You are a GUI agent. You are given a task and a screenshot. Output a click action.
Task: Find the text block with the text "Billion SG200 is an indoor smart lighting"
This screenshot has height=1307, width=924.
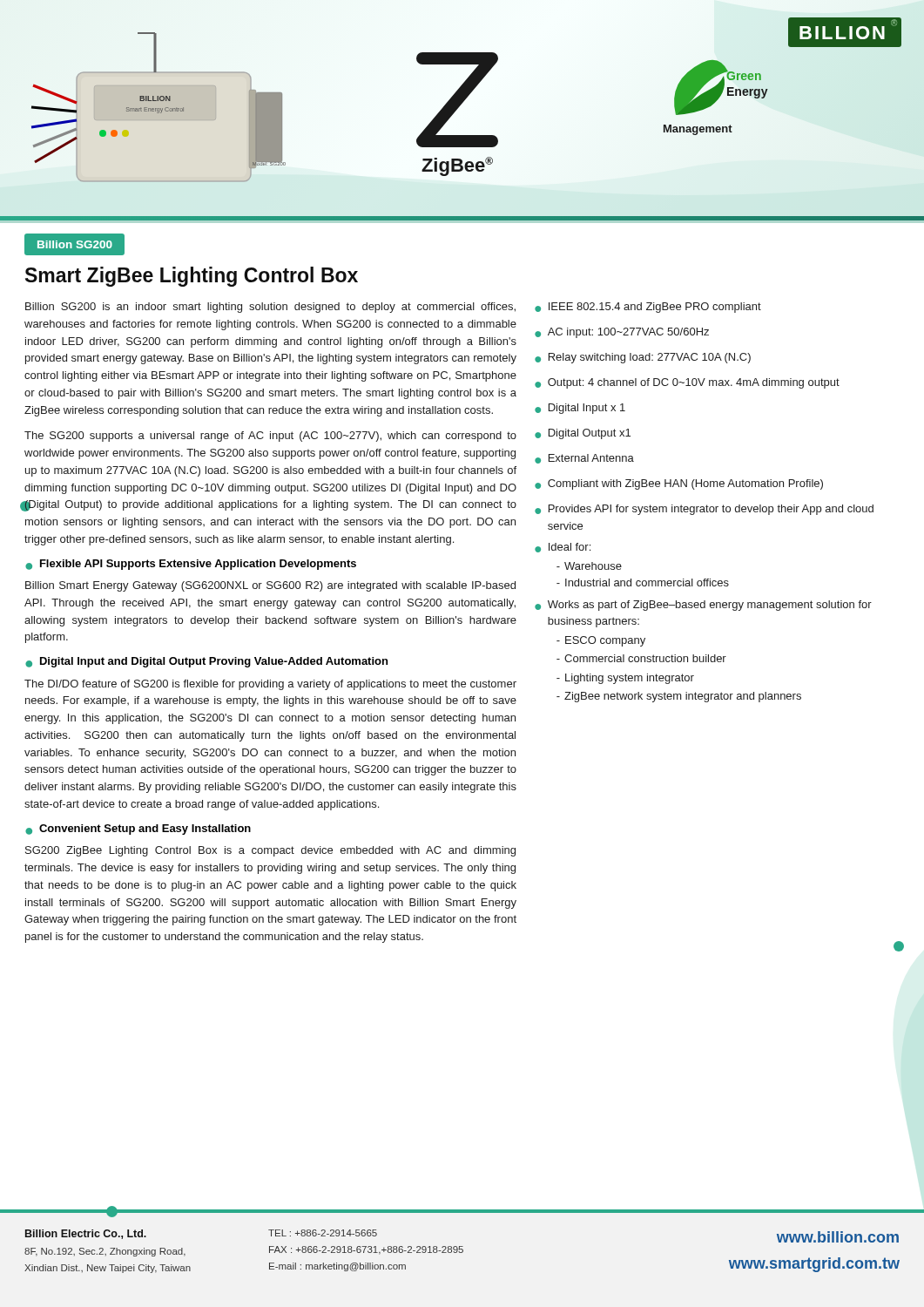coord(270,358)
